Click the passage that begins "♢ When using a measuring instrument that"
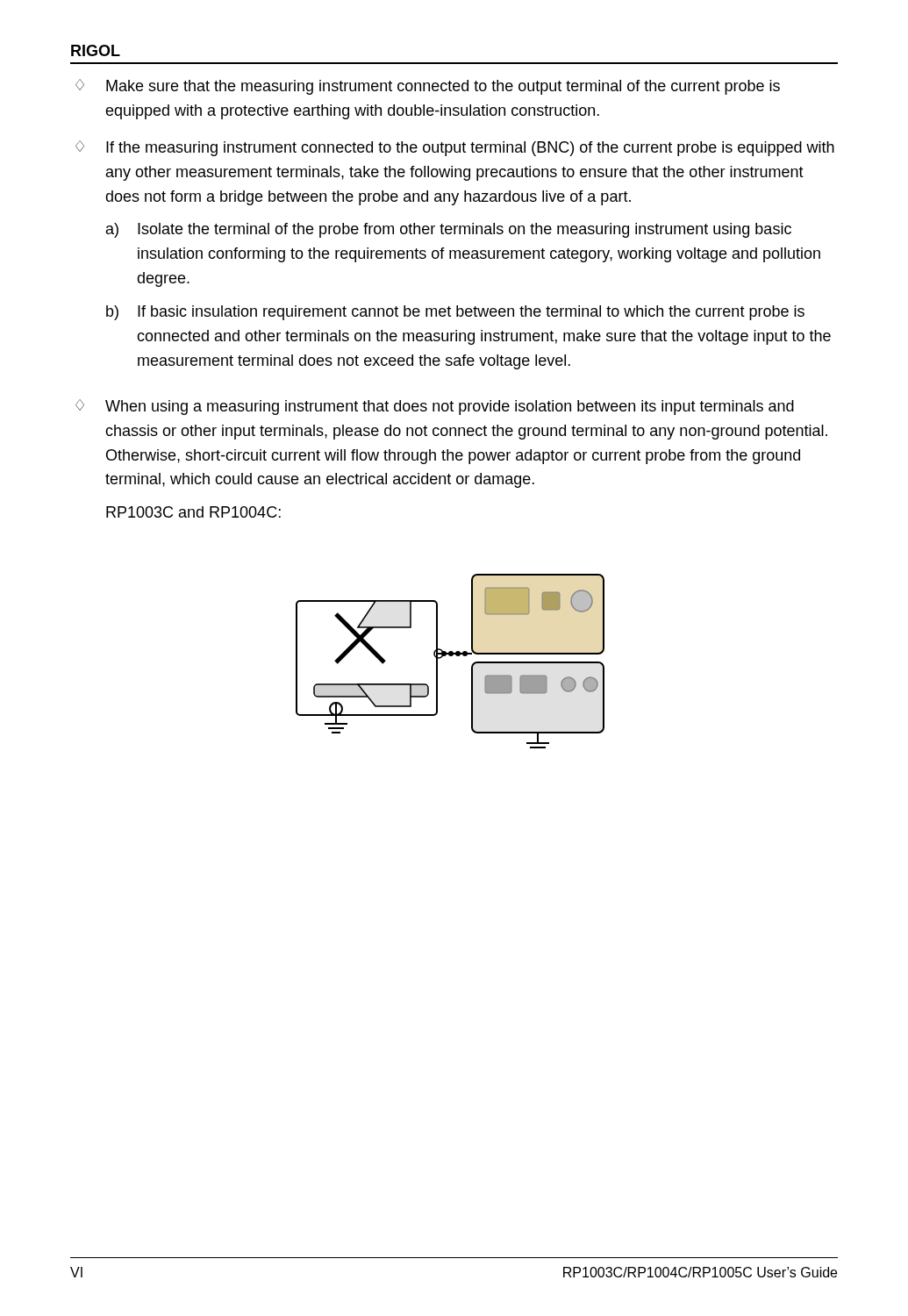 point(454,465)
